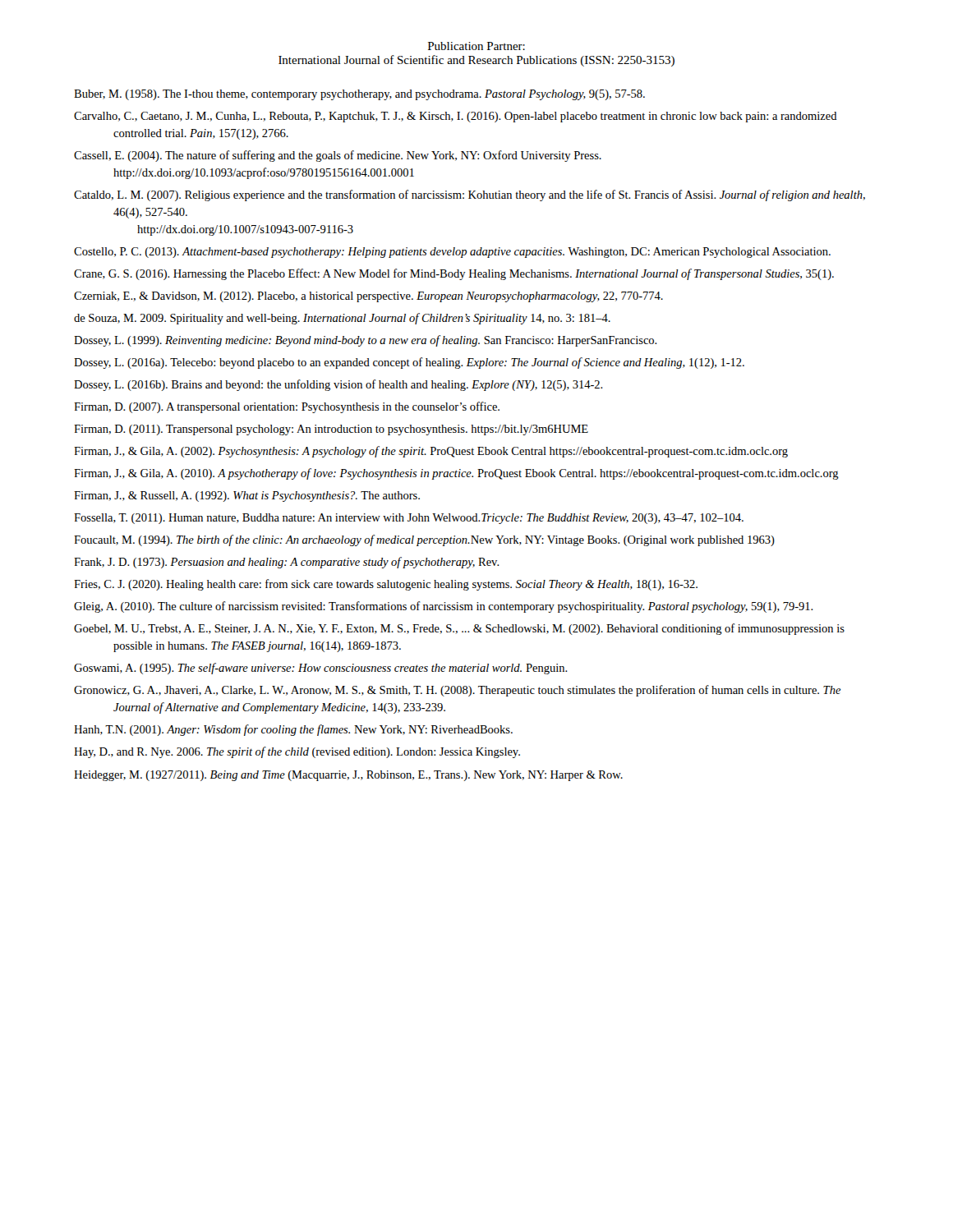Locate the region starting "Dossey, L. (2016a)."

pos(409,362)
